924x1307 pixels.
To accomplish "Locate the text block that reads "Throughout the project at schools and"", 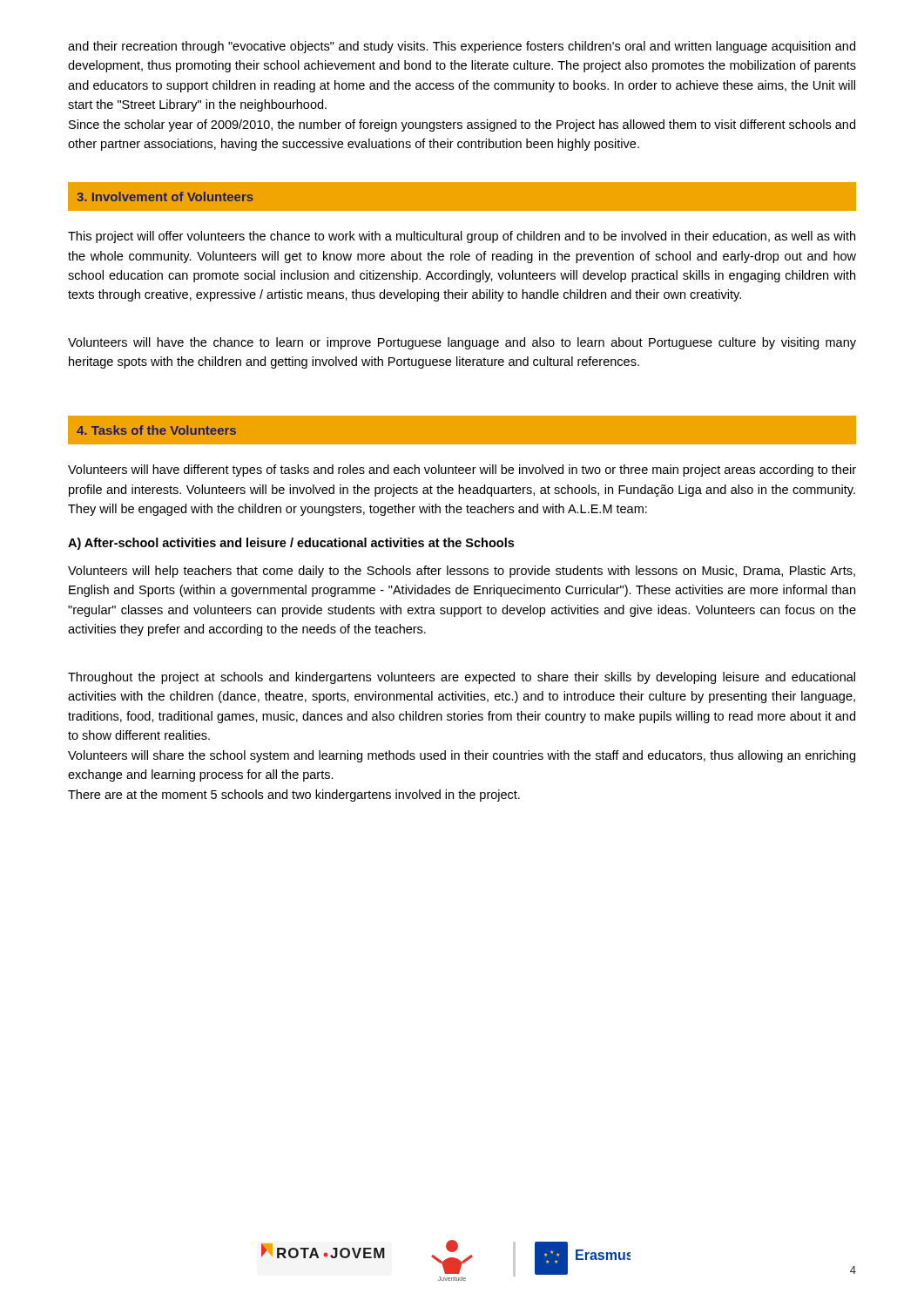I will coord(462,678).
